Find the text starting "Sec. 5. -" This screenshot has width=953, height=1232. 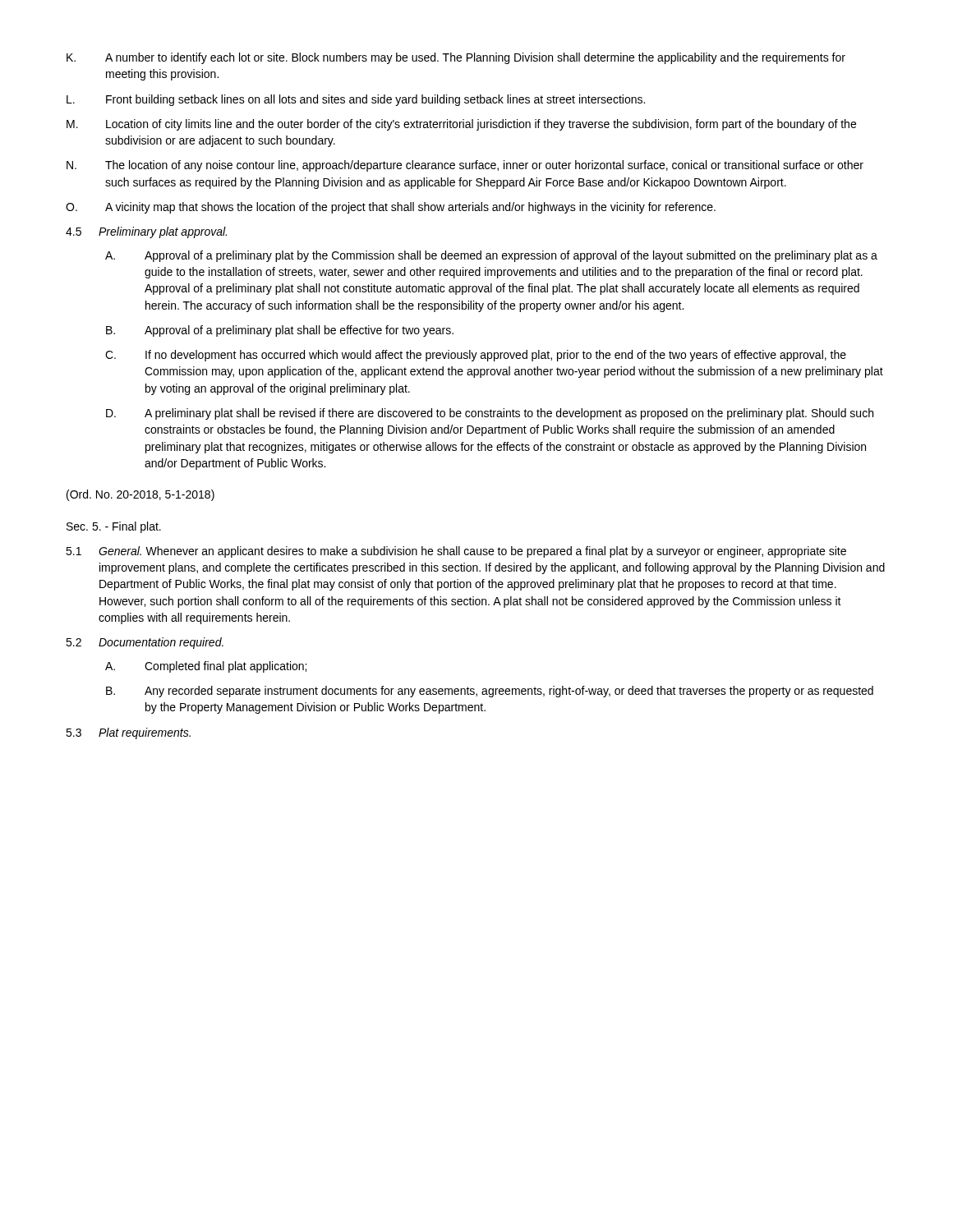point(114,526)
